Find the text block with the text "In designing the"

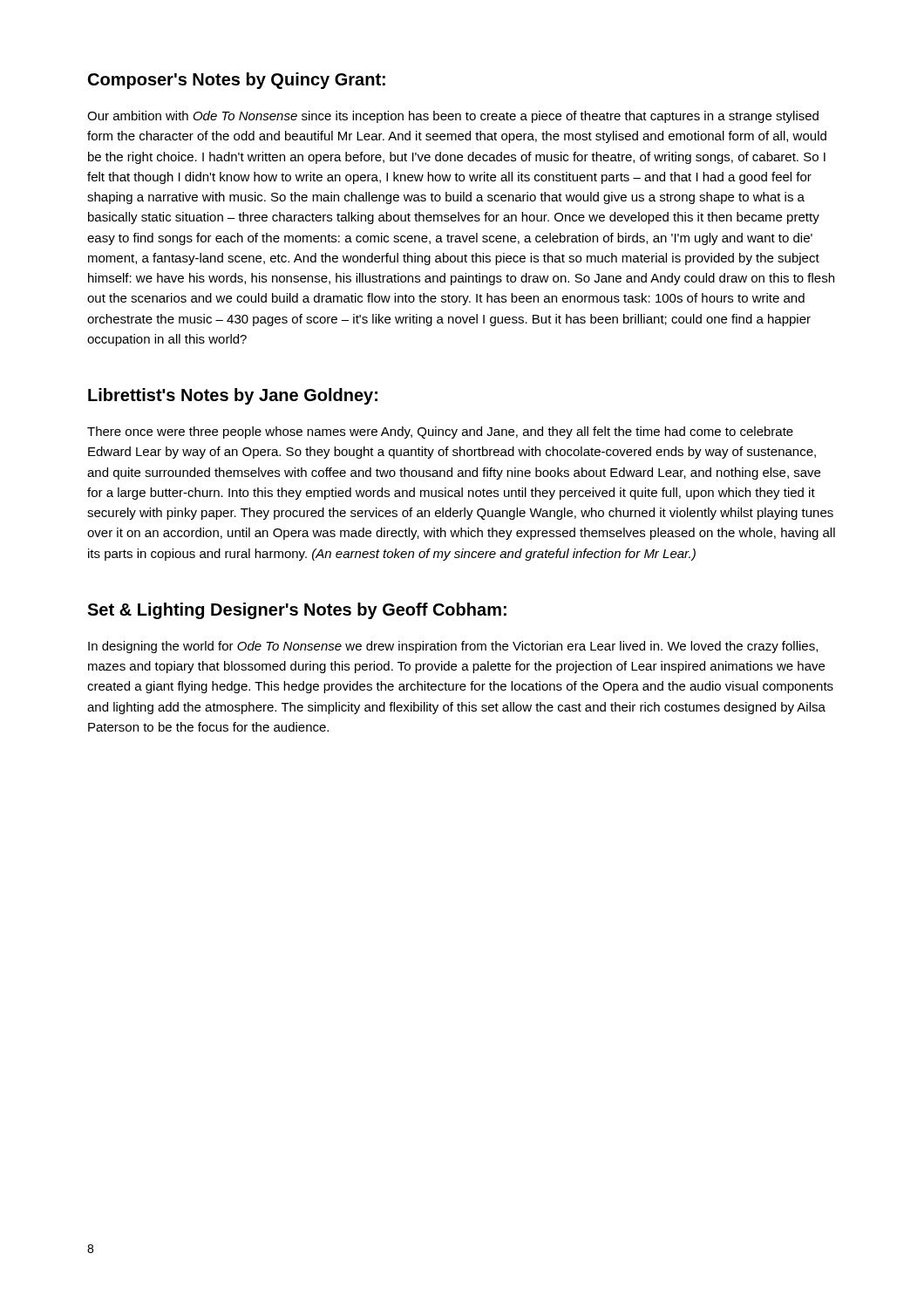[x=460, y=686]
